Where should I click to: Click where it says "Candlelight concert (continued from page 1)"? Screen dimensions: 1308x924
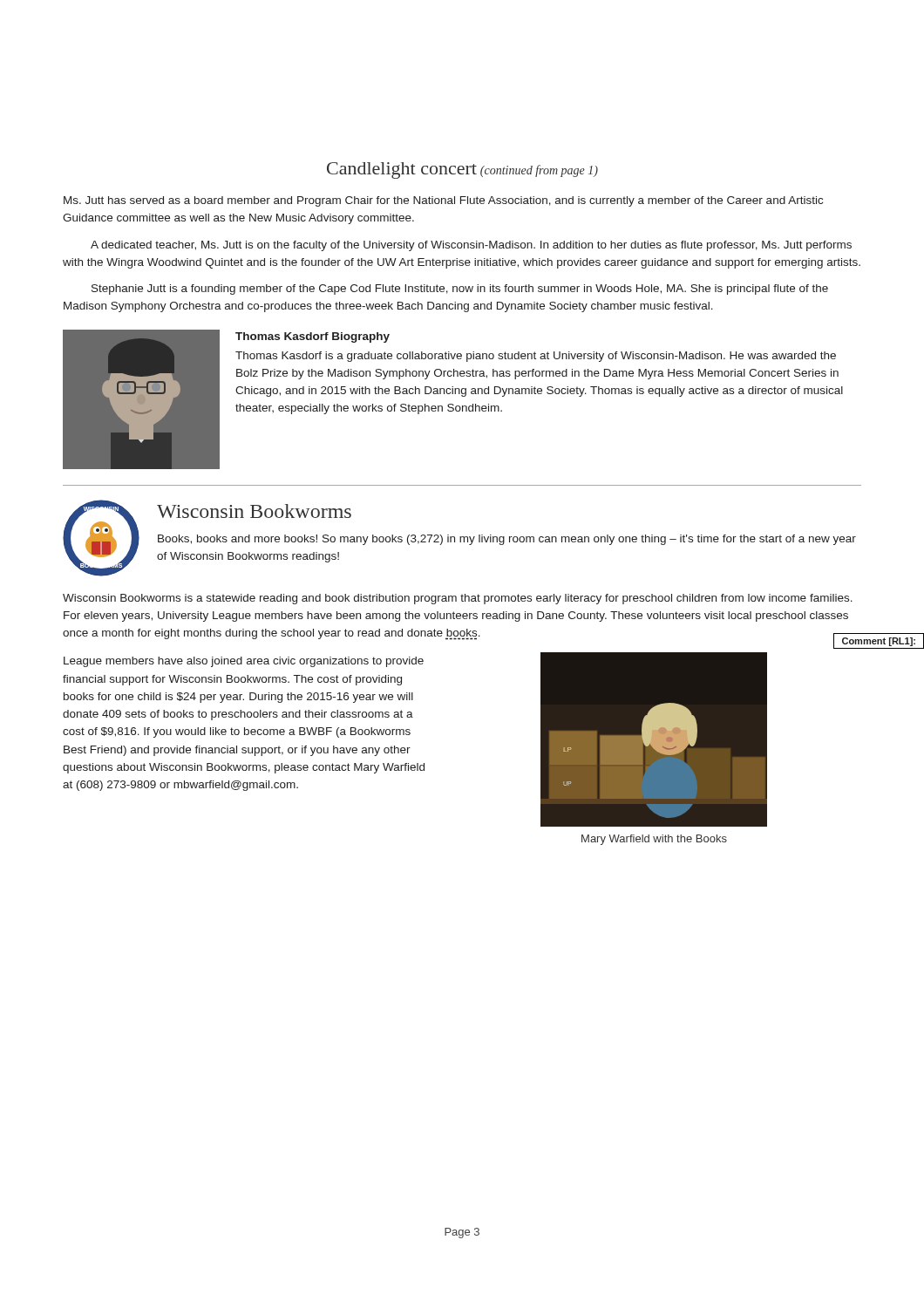click(x=462, y=168)
